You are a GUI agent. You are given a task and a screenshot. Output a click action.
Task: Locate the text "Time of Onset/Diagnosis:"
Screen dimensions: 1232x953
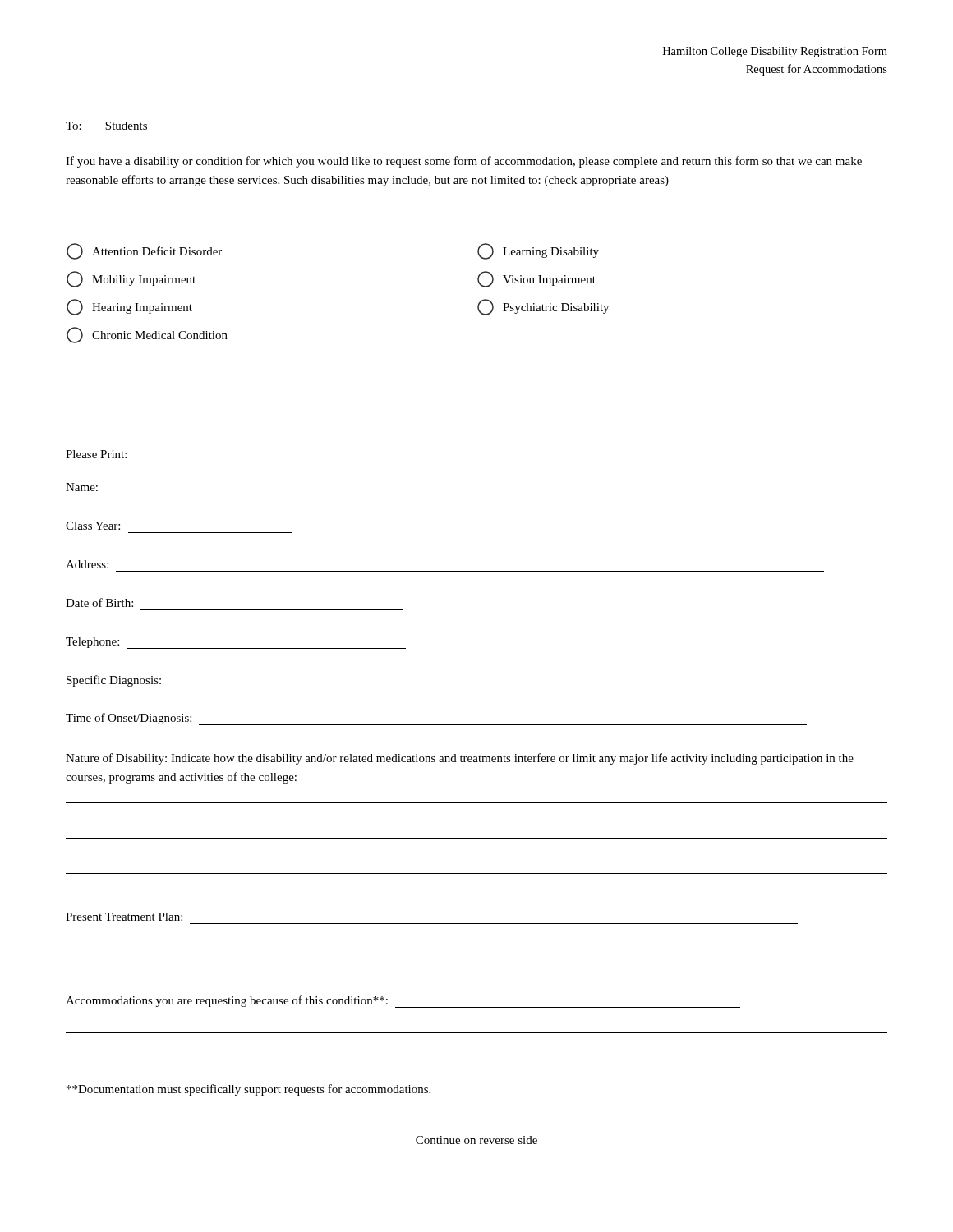coord(436,718)
